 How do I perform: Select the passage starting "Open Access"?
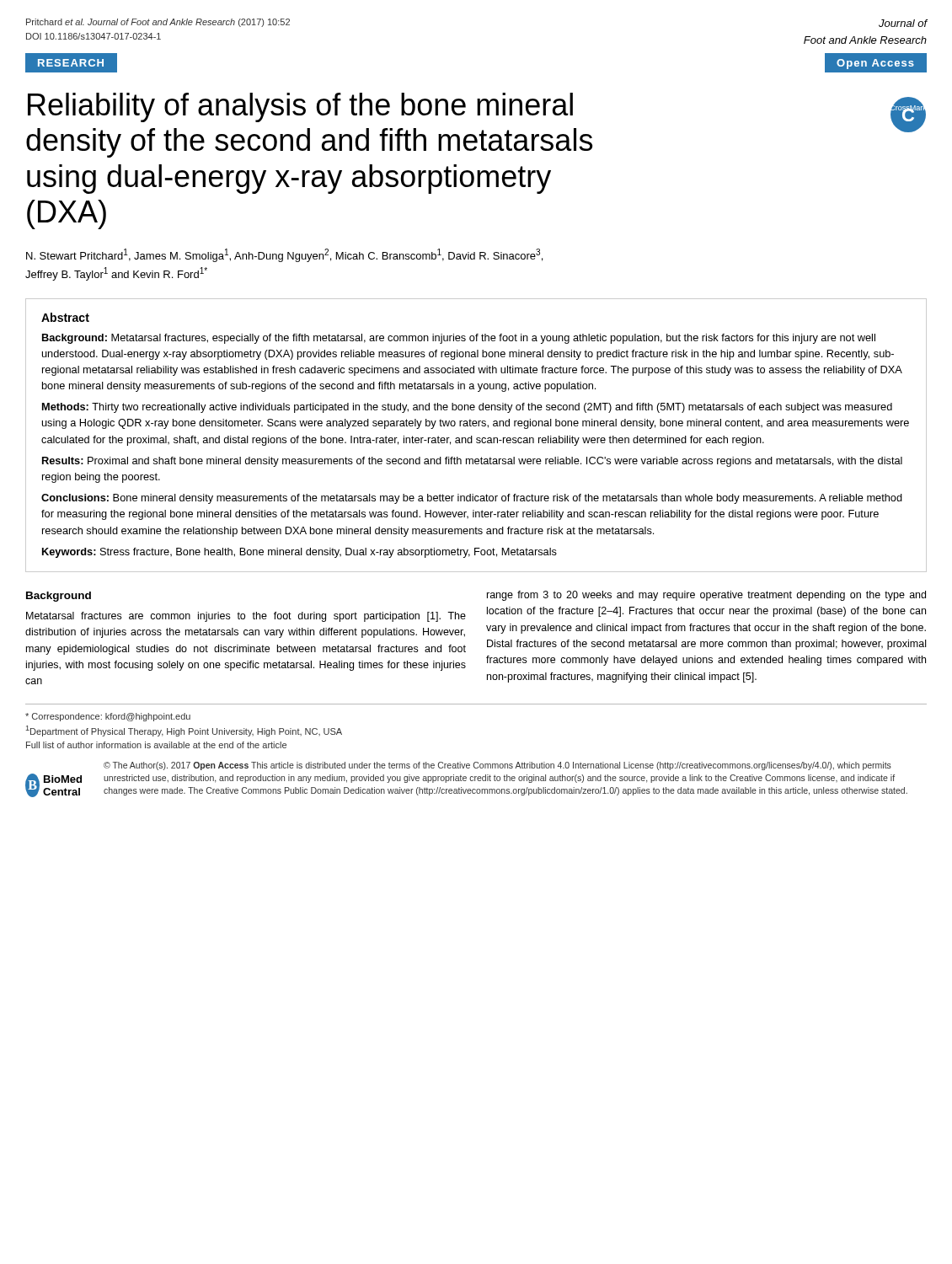pos(876,63)
